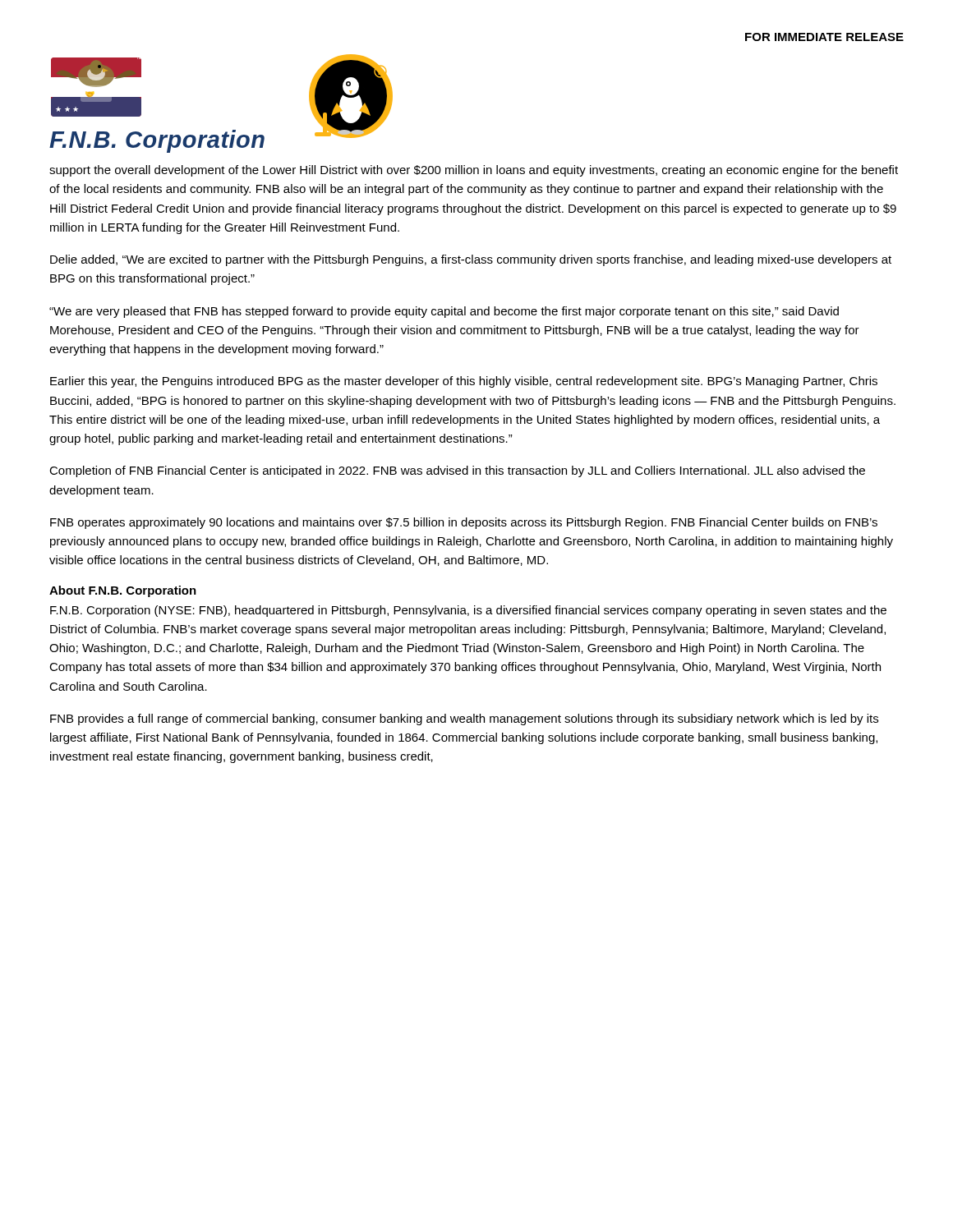Viewport: 953px width, 1232px height.
Task: Locate the block of text that opens with "F.N.B. Corporation (NYSE:"
Action: pyautogui.click(x=468, y=648)
